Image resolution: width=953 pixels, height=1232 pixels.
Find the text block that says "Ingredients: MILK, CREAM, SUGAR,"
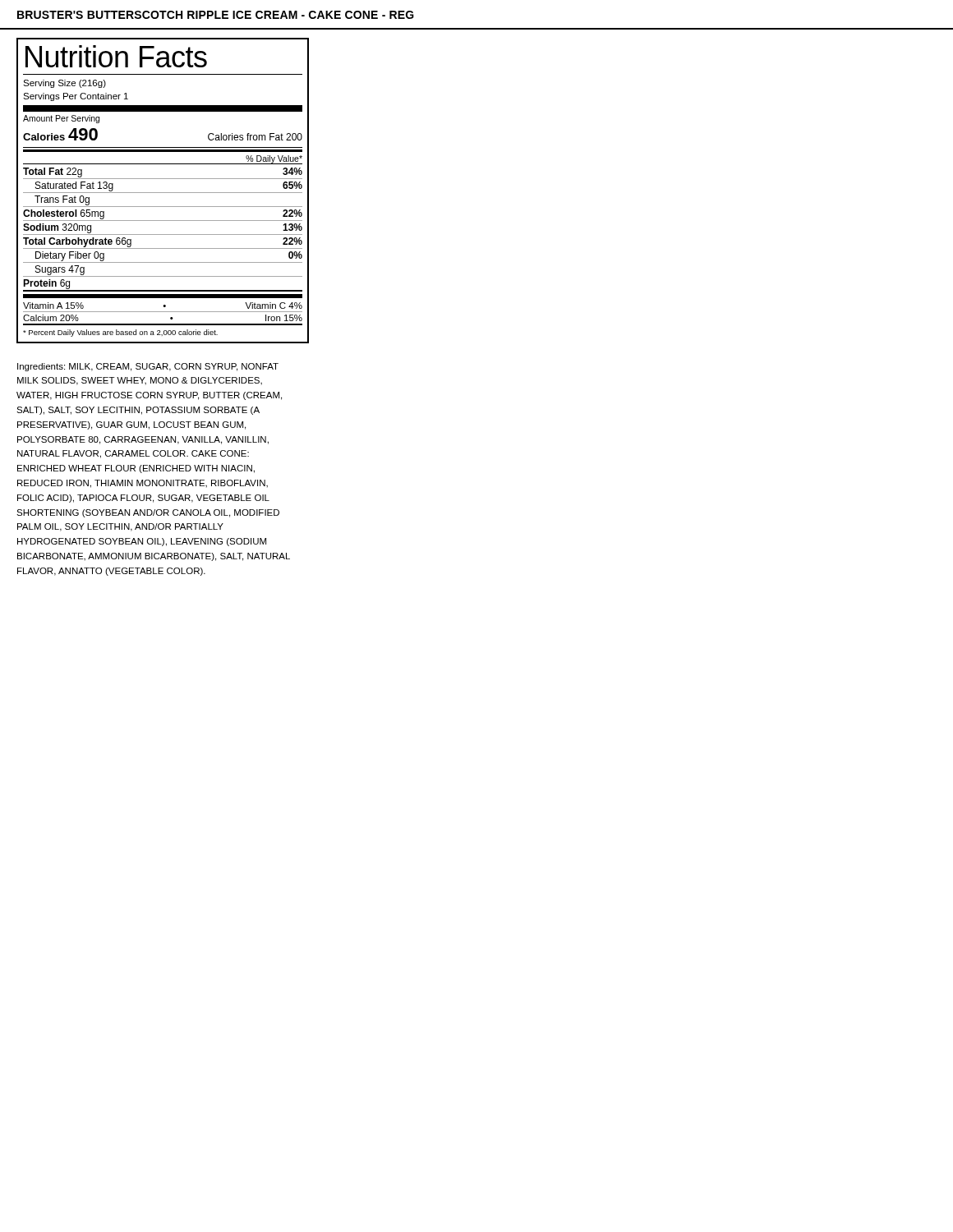click(x=153, y=468)
